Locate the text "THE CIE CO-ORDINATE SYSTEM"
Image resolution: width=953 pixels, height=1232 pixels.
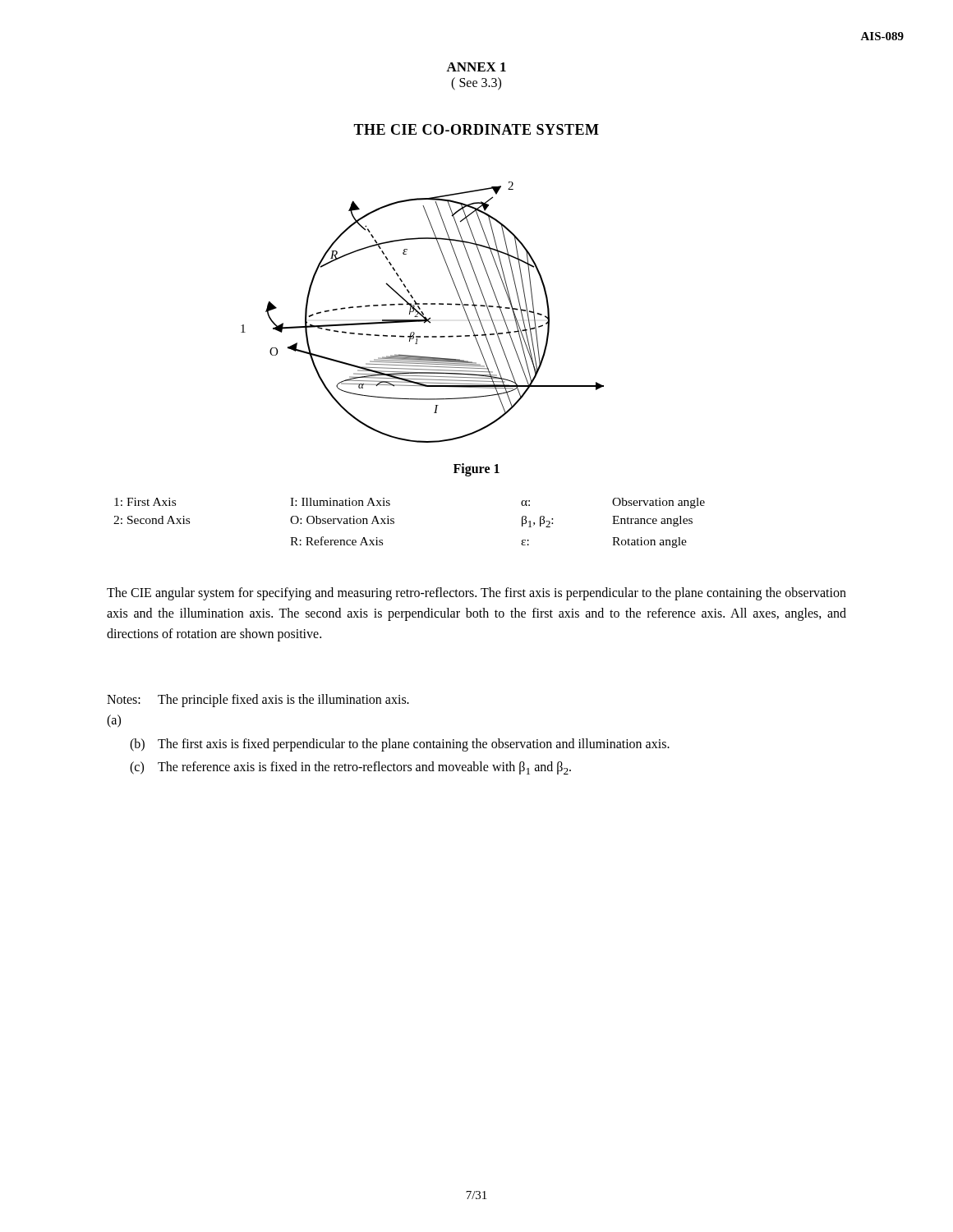tap(476, 130)
